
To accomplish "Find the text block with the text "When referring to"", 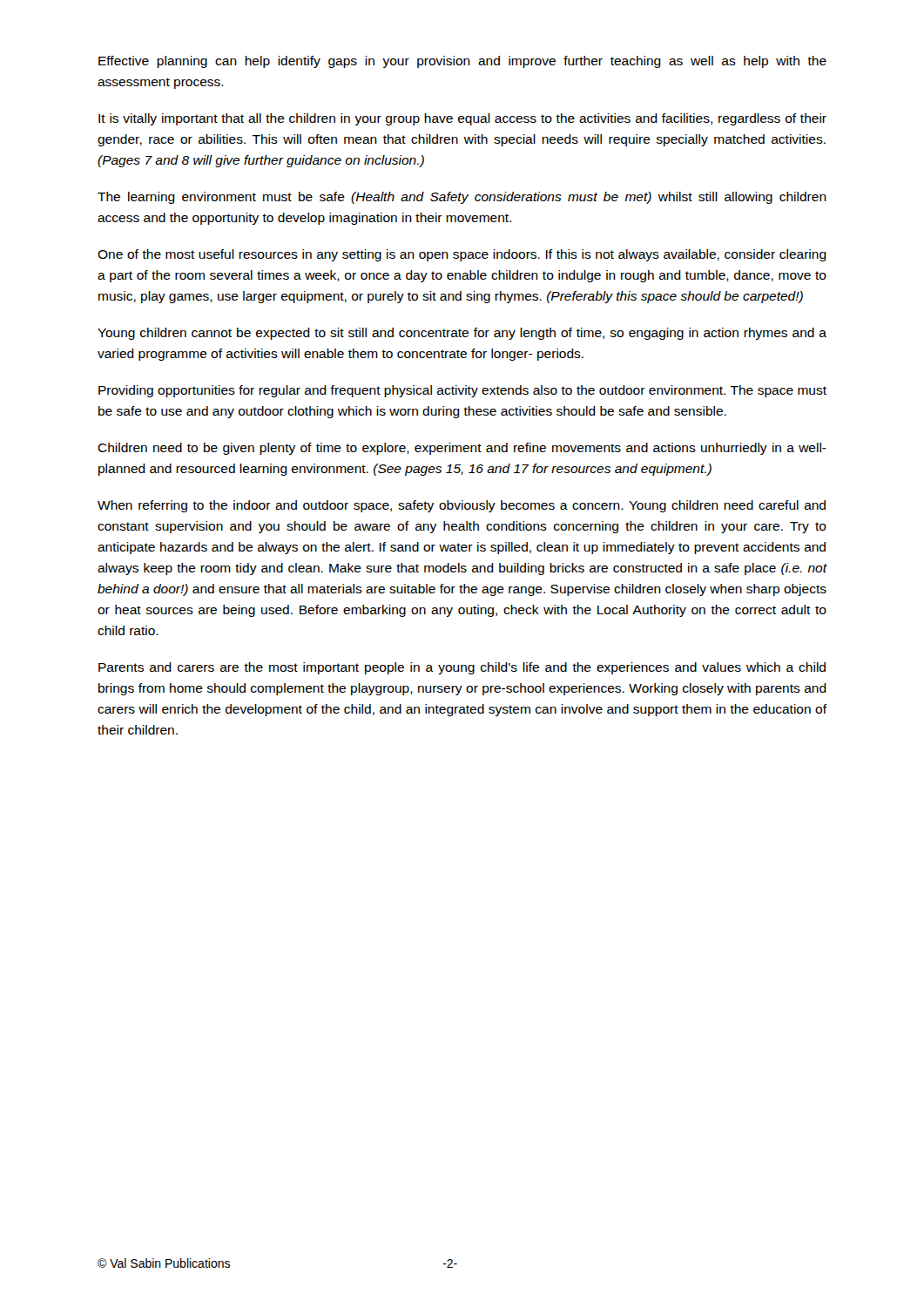I will [x=462, y=568].
